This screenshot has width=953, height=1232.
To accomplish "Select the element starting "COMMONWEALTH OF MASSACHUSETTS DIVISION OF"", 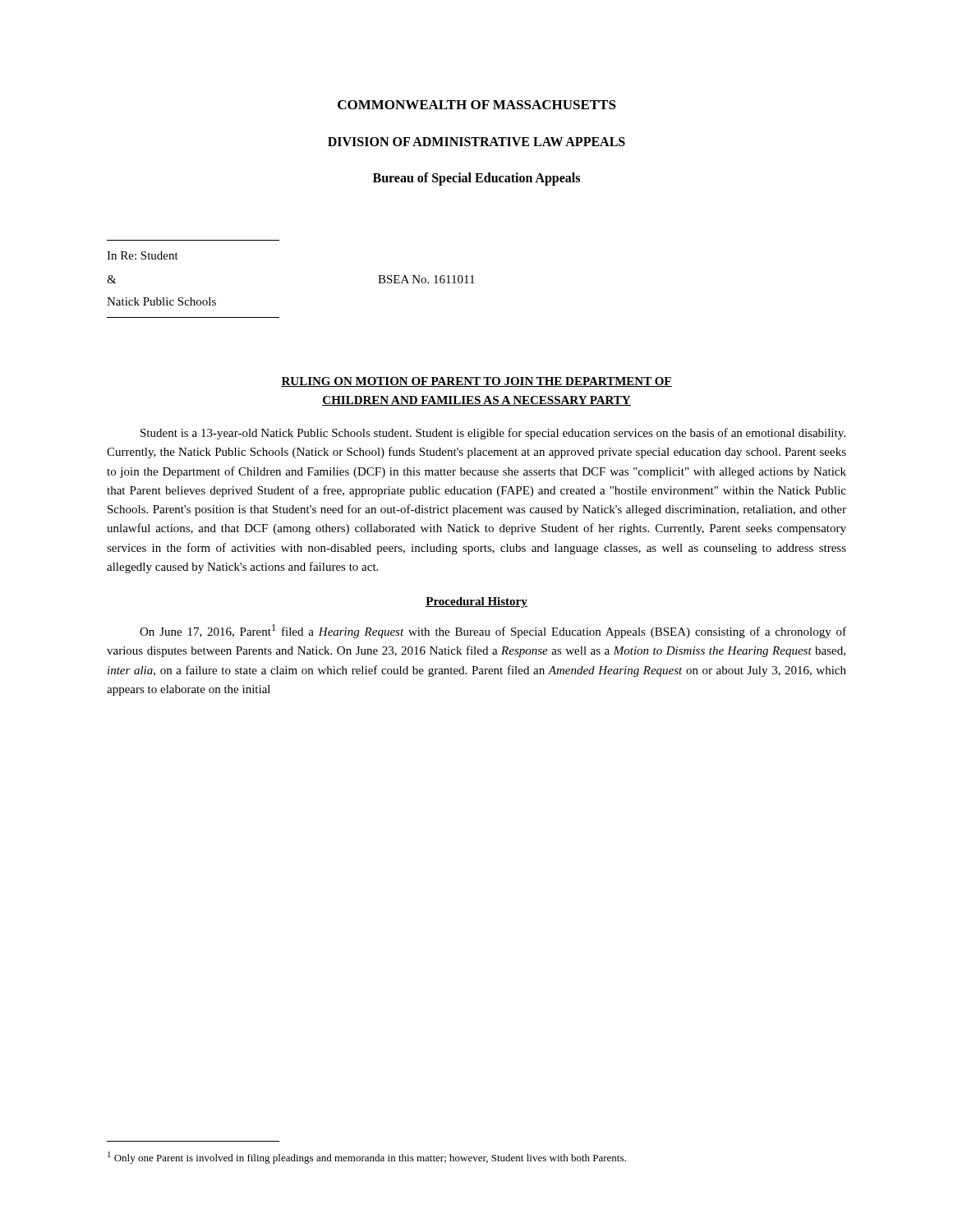I will [476, 141].
